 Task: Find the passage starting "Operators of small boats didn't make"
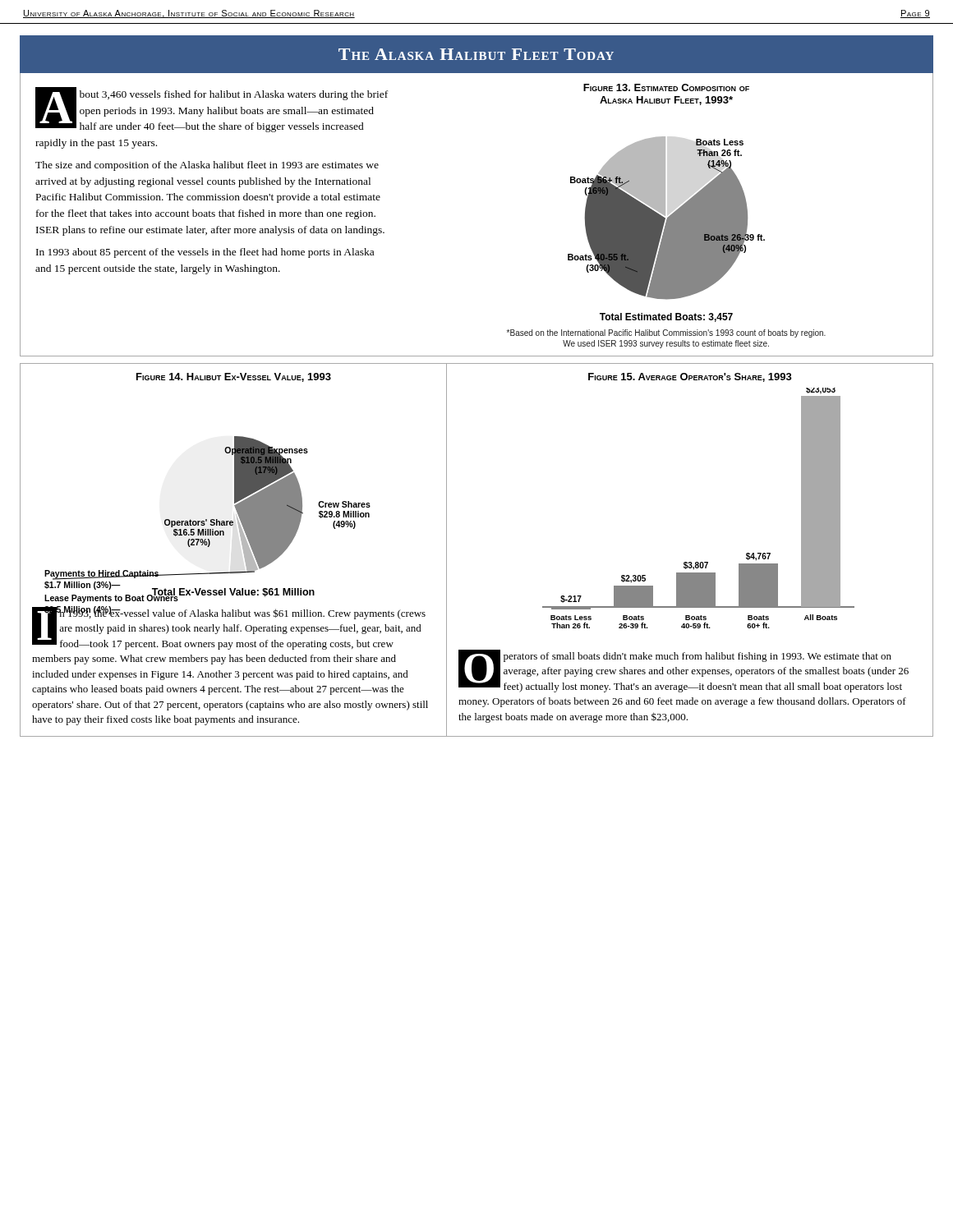684,684
